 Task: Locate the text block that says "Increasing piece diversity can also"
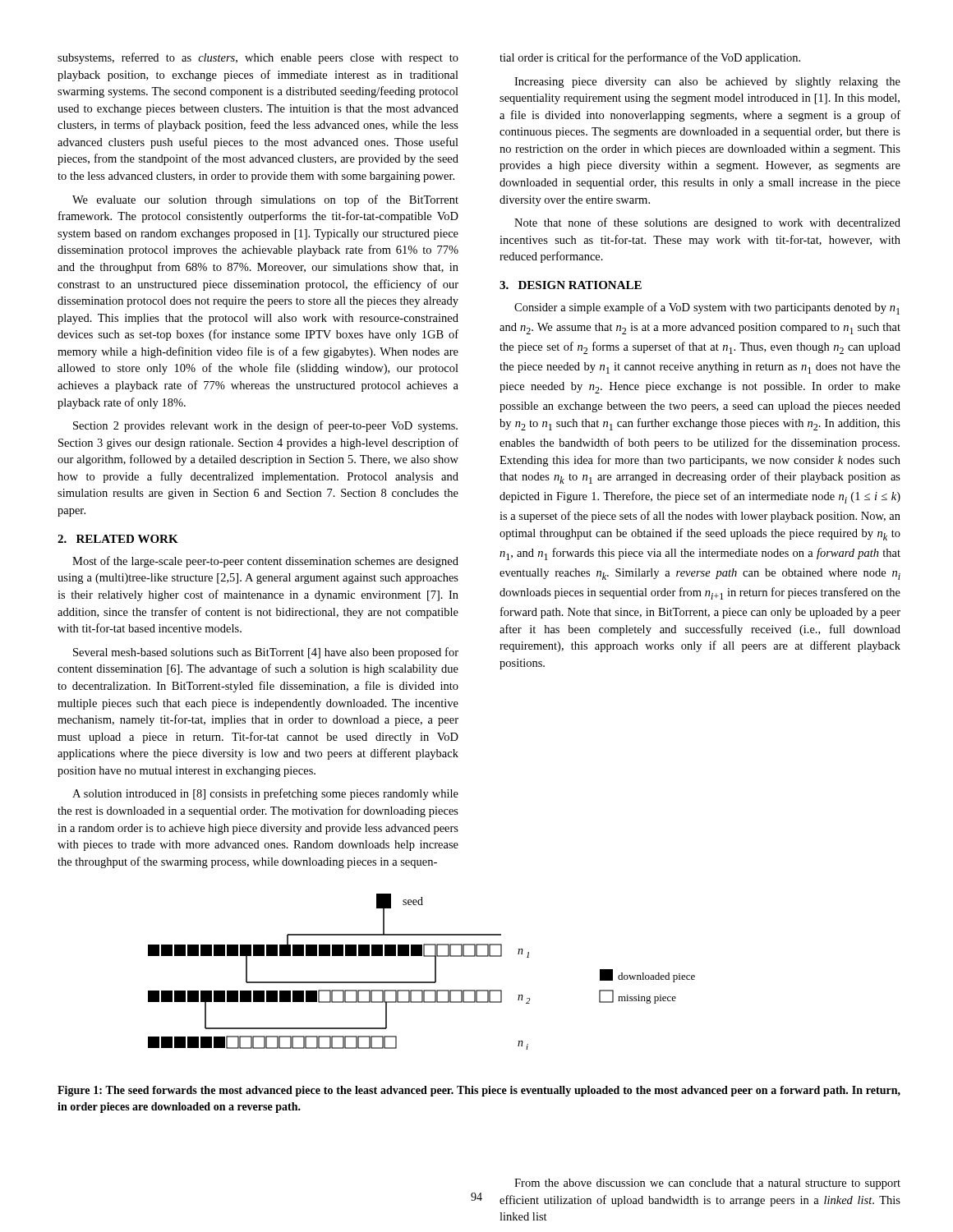coord(700,140)
